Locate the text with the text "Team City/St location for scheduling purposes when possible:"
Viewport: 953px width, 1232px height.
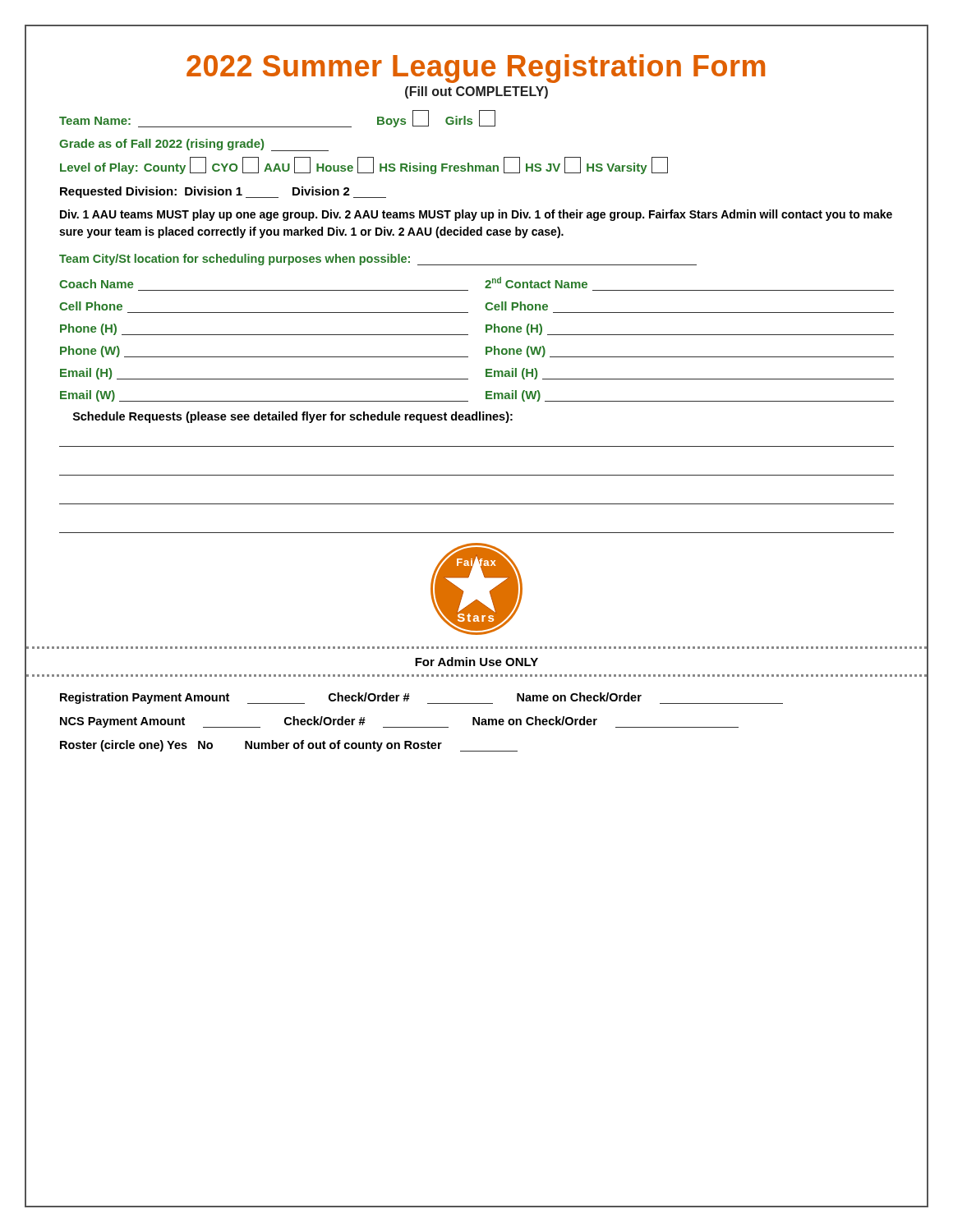pos(378,257)
